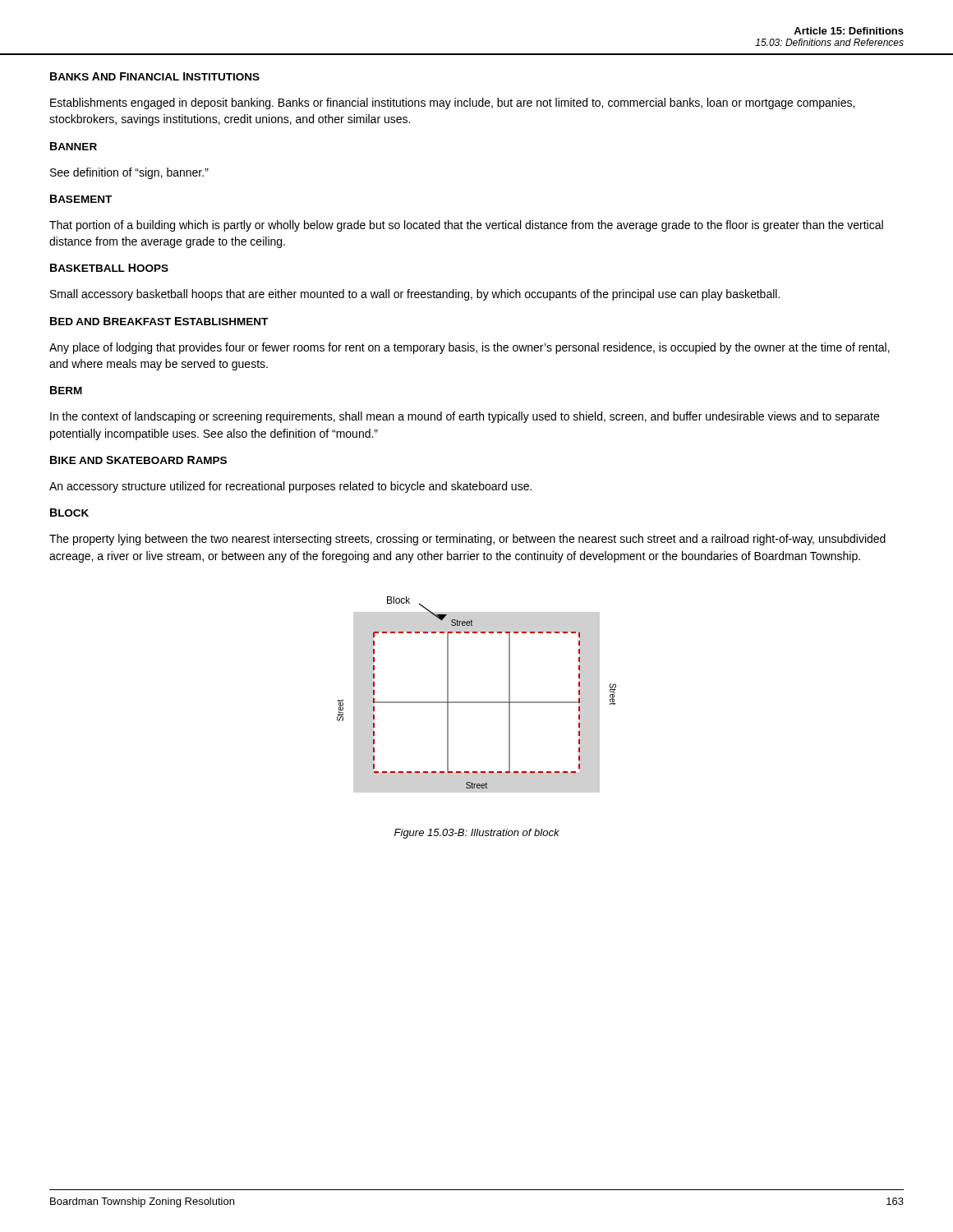Image resolution: width=953 pixels, height=1232 pixels.
Task: Locate the region starting "An accessory structure"
Action: pyautogui.click(x=476, y=486)
